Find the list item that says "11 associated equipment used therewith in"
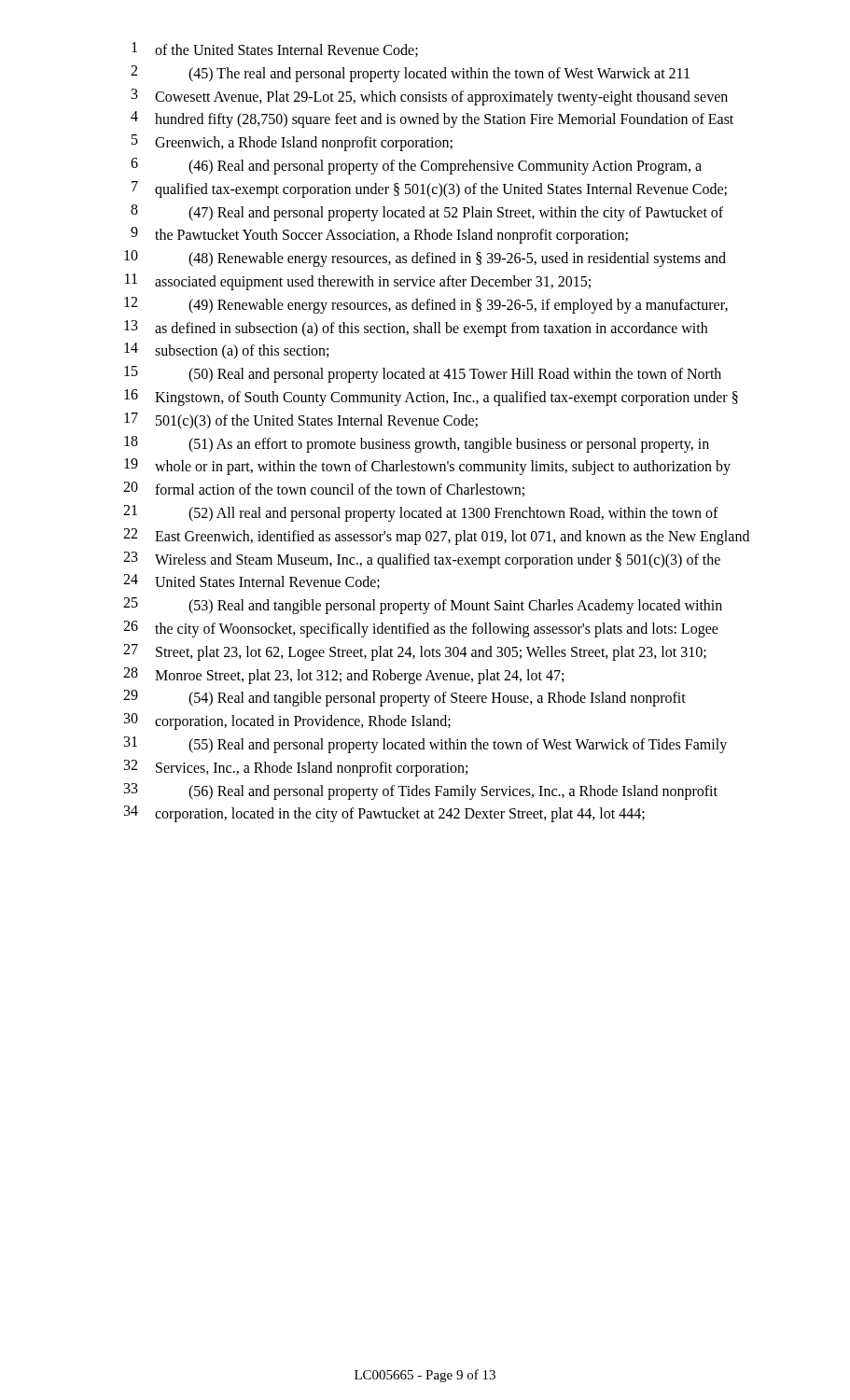The height and width of the screenshot is (1400, 850). pos(447,282)
